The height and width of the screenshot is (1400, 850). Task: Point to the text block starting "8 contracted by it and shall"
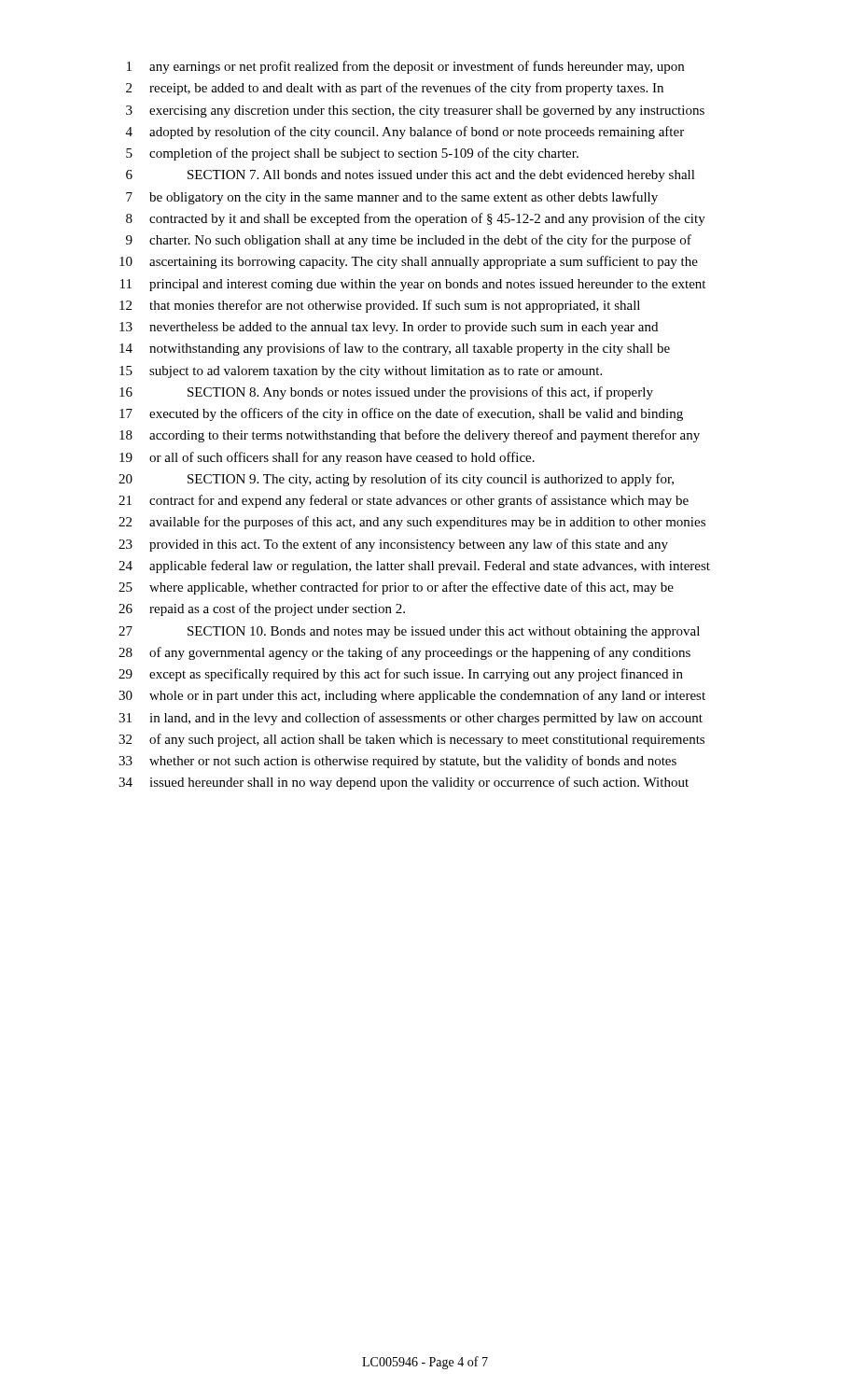click(425, 219)
